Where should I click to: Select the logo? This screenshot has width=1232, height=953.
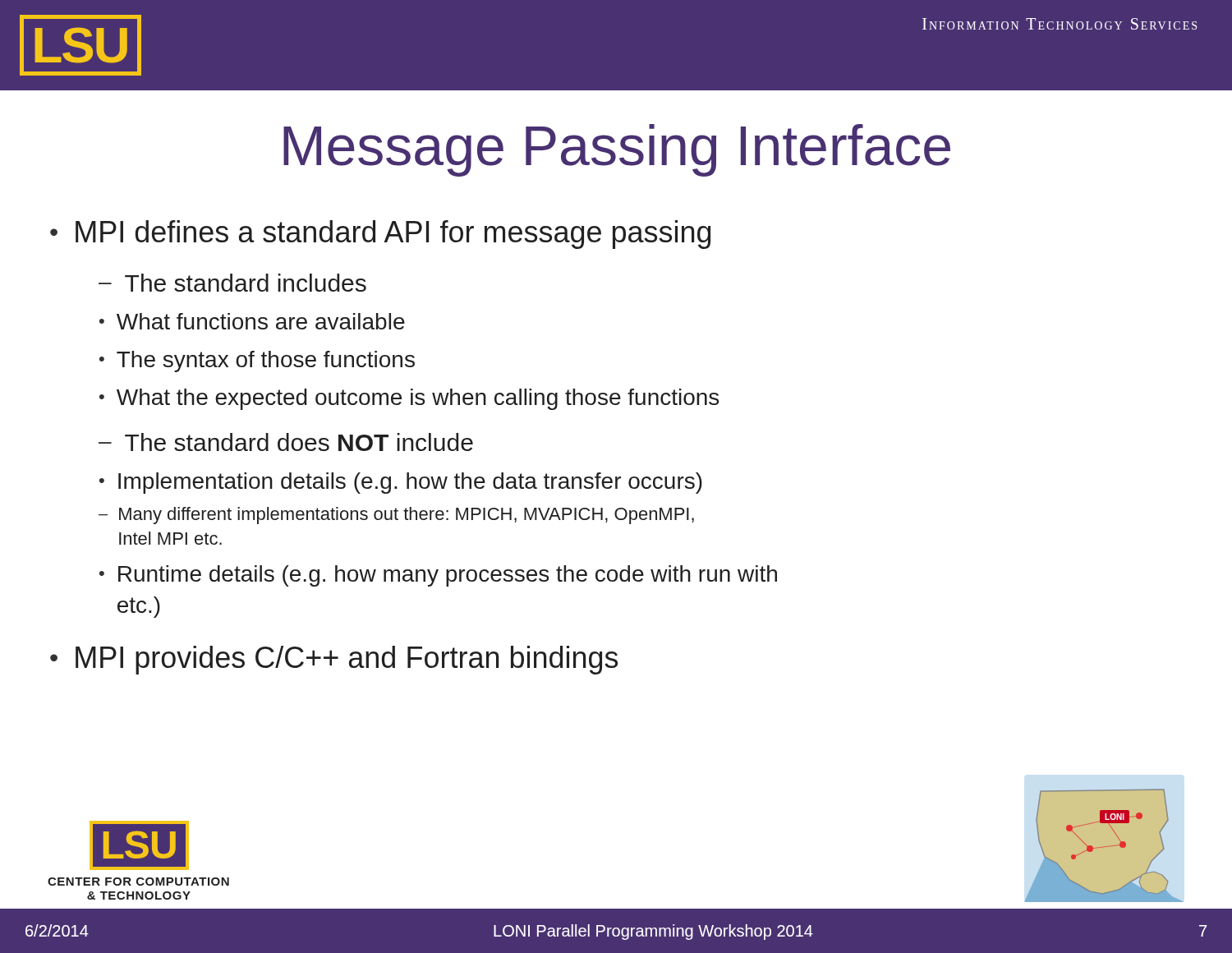139,861
